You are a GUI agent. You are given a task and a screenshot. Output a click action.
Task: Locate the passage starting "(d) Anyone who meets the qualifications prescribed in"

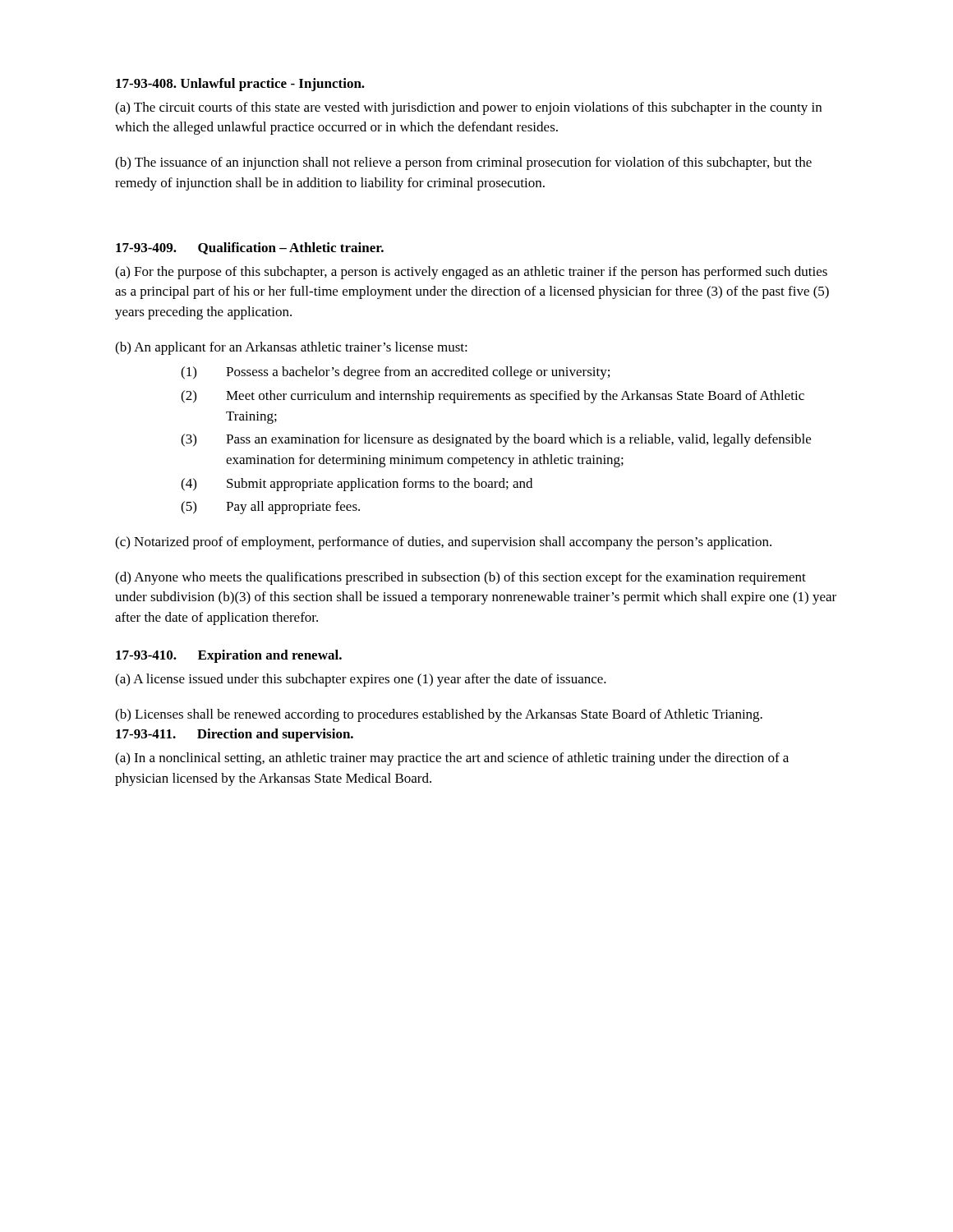coord(476,597)
